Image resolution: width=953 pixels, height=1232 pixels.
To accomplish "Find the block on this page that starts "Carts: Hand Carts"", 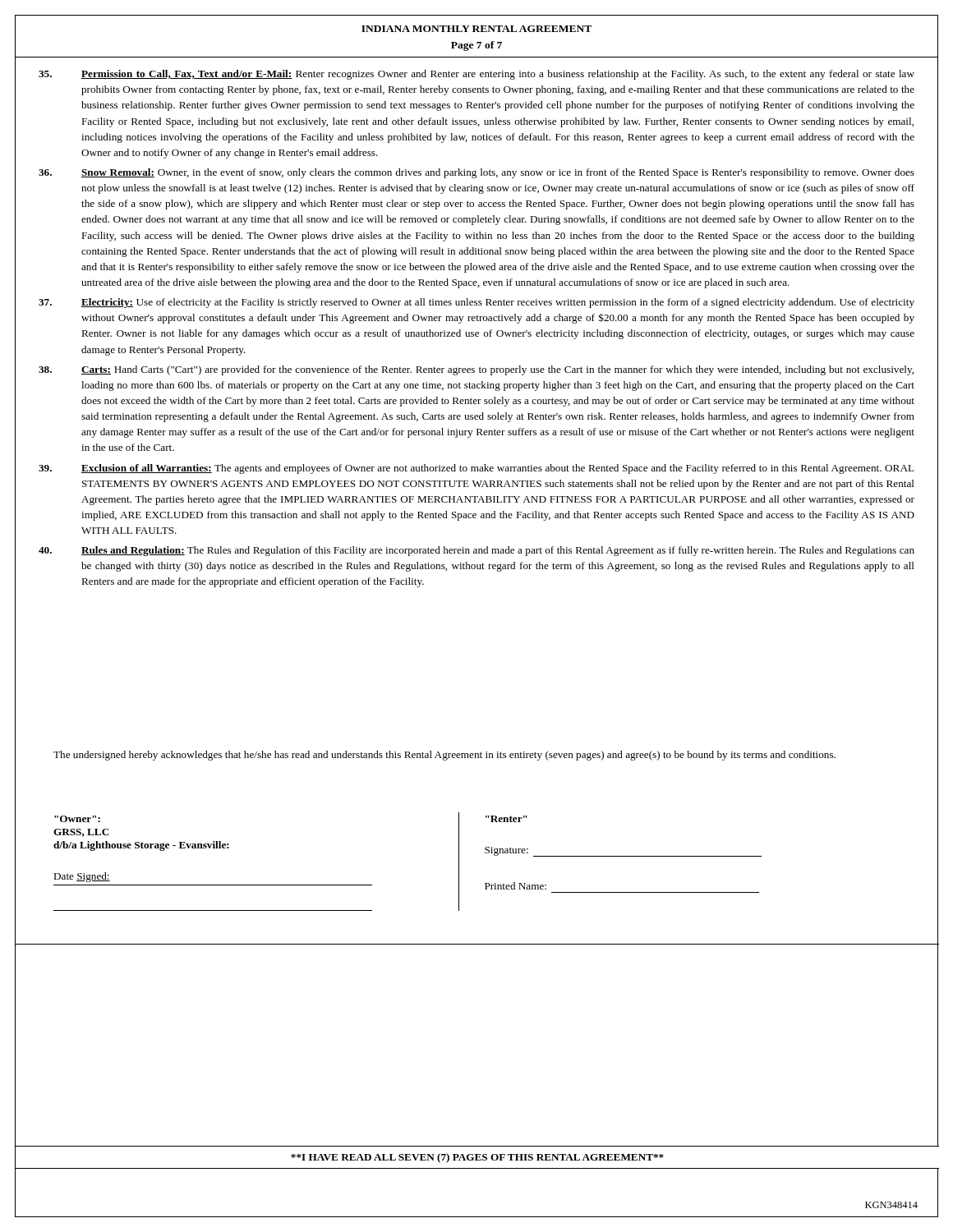I will 476,408.
